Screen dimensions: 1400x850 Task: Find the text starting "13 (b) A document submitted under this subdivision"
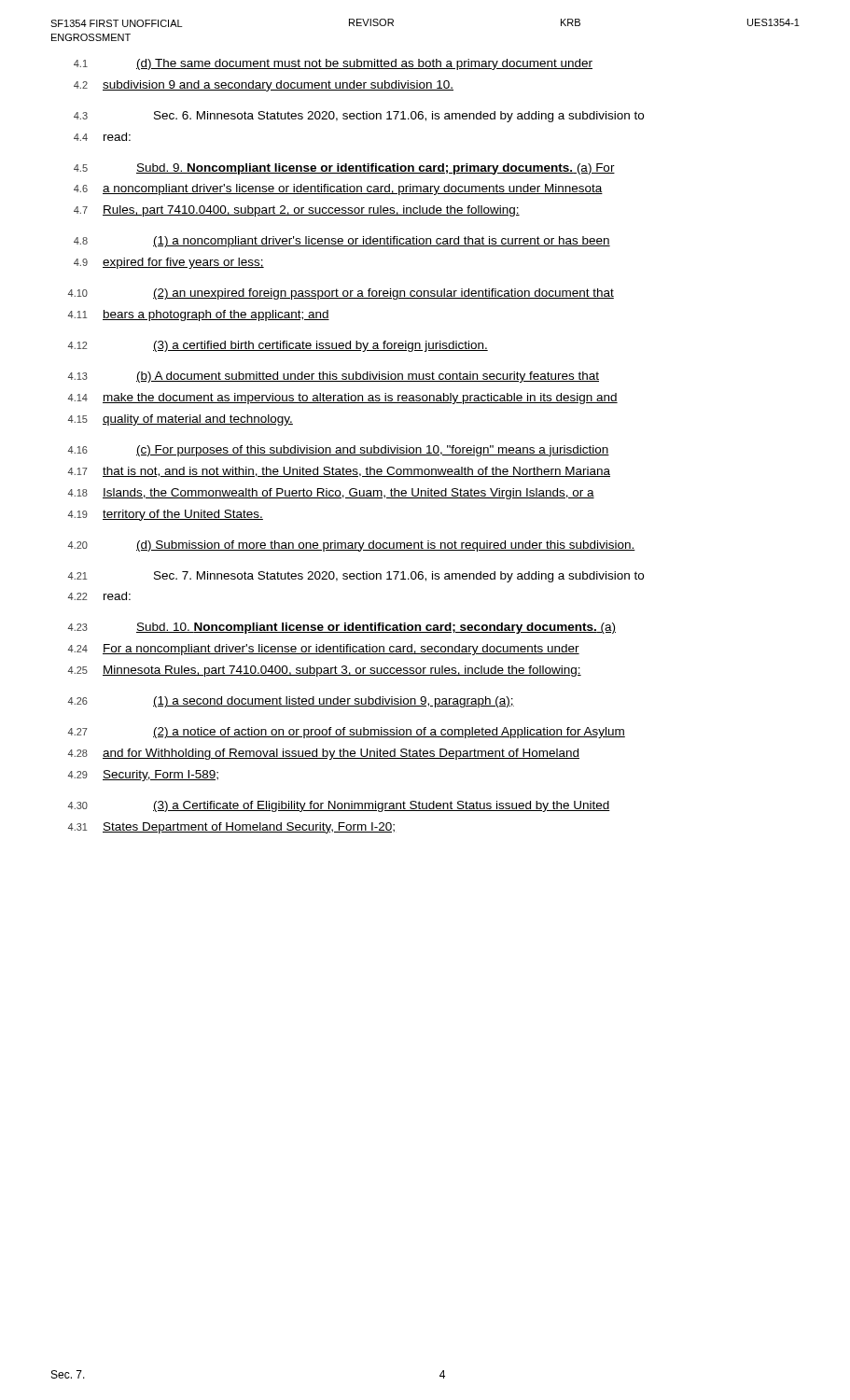coord(425,377)
